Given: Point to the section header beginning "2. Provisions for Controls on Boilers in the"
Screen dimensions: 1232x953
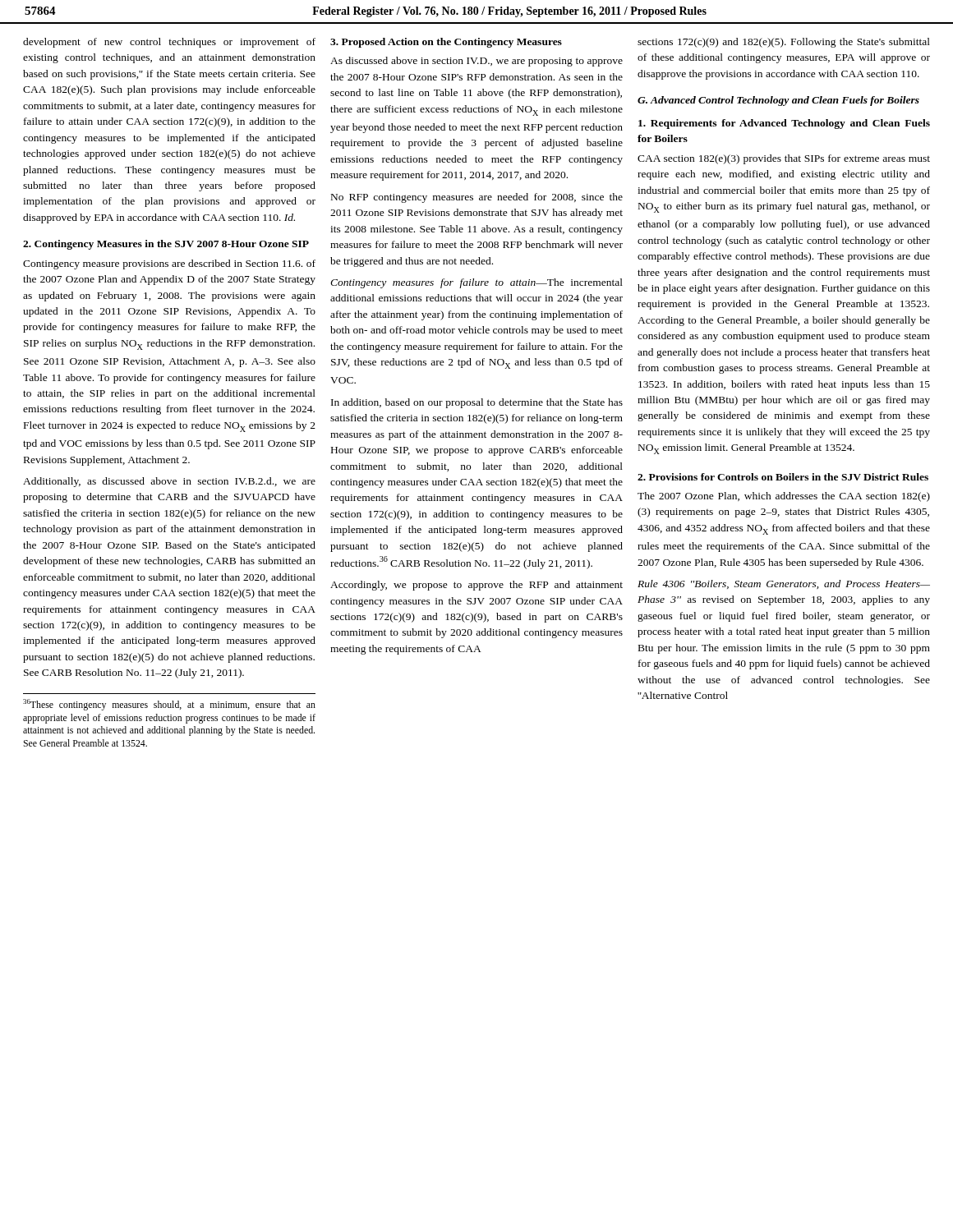Looking at the screenshot, I should 783,477.
